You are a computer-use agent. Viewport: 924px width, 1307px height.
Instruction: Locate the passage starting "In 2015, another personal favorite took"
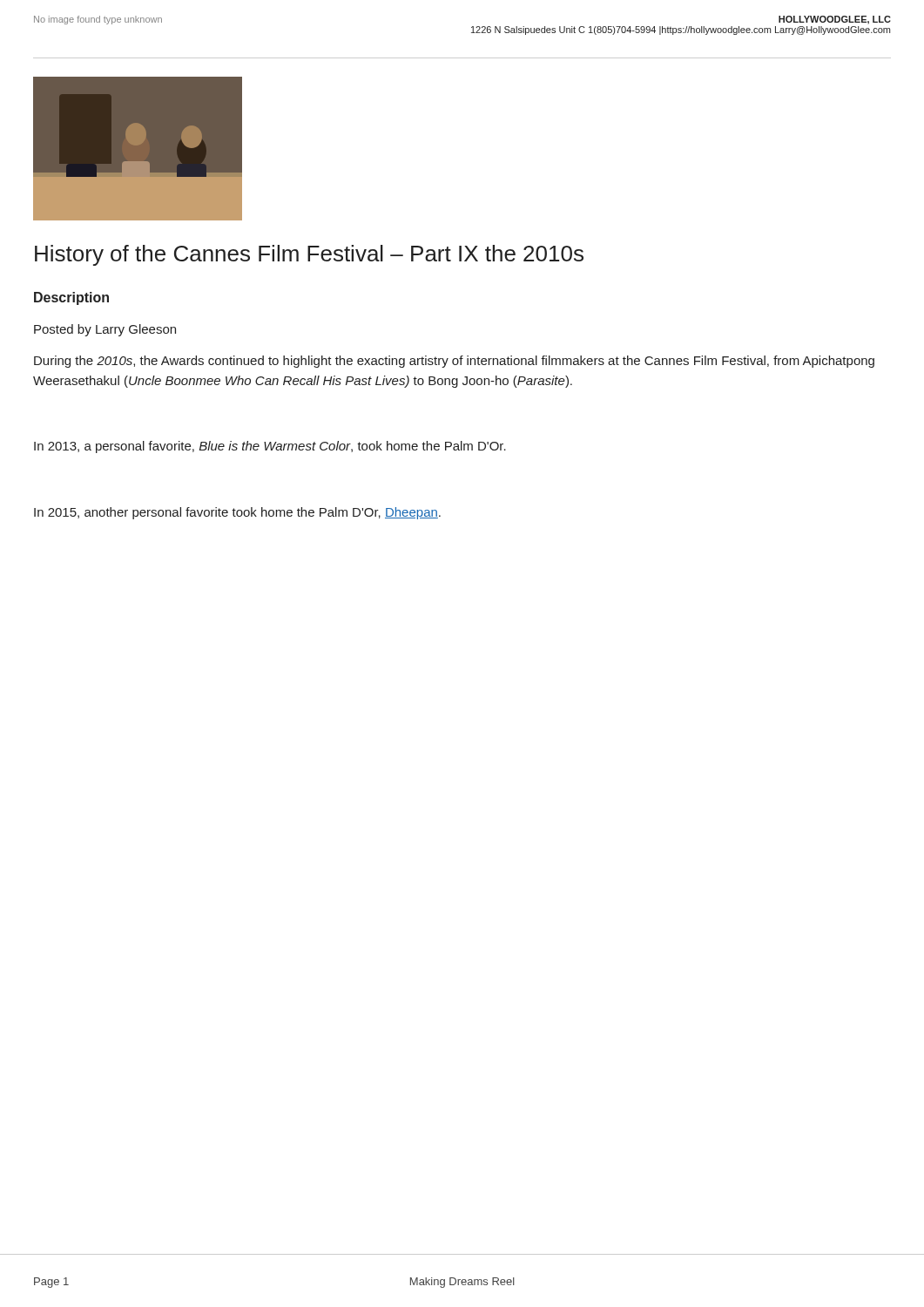pyautogui.click(x=237, y=511)
